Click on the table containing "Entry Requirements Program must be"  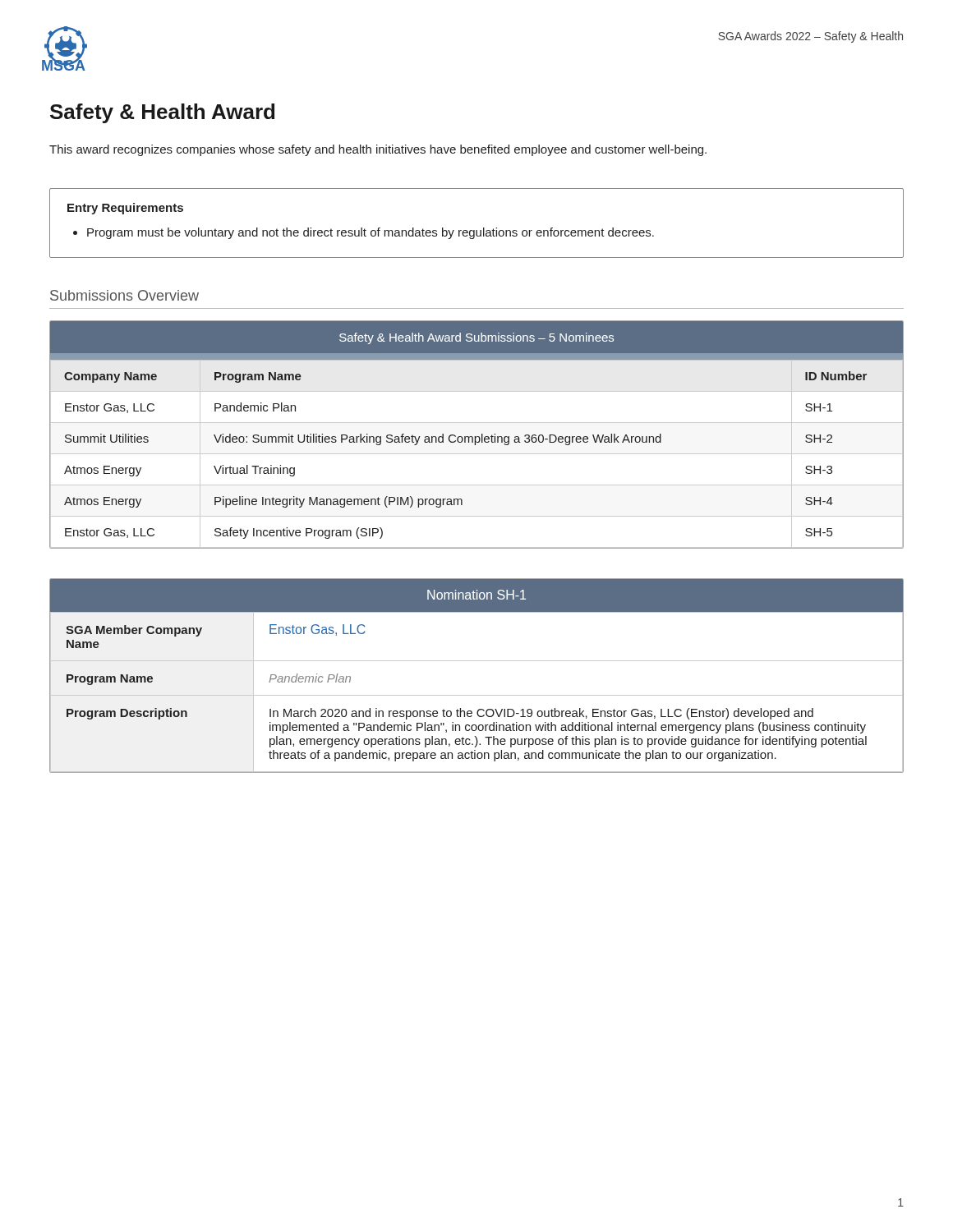[476, 223]
